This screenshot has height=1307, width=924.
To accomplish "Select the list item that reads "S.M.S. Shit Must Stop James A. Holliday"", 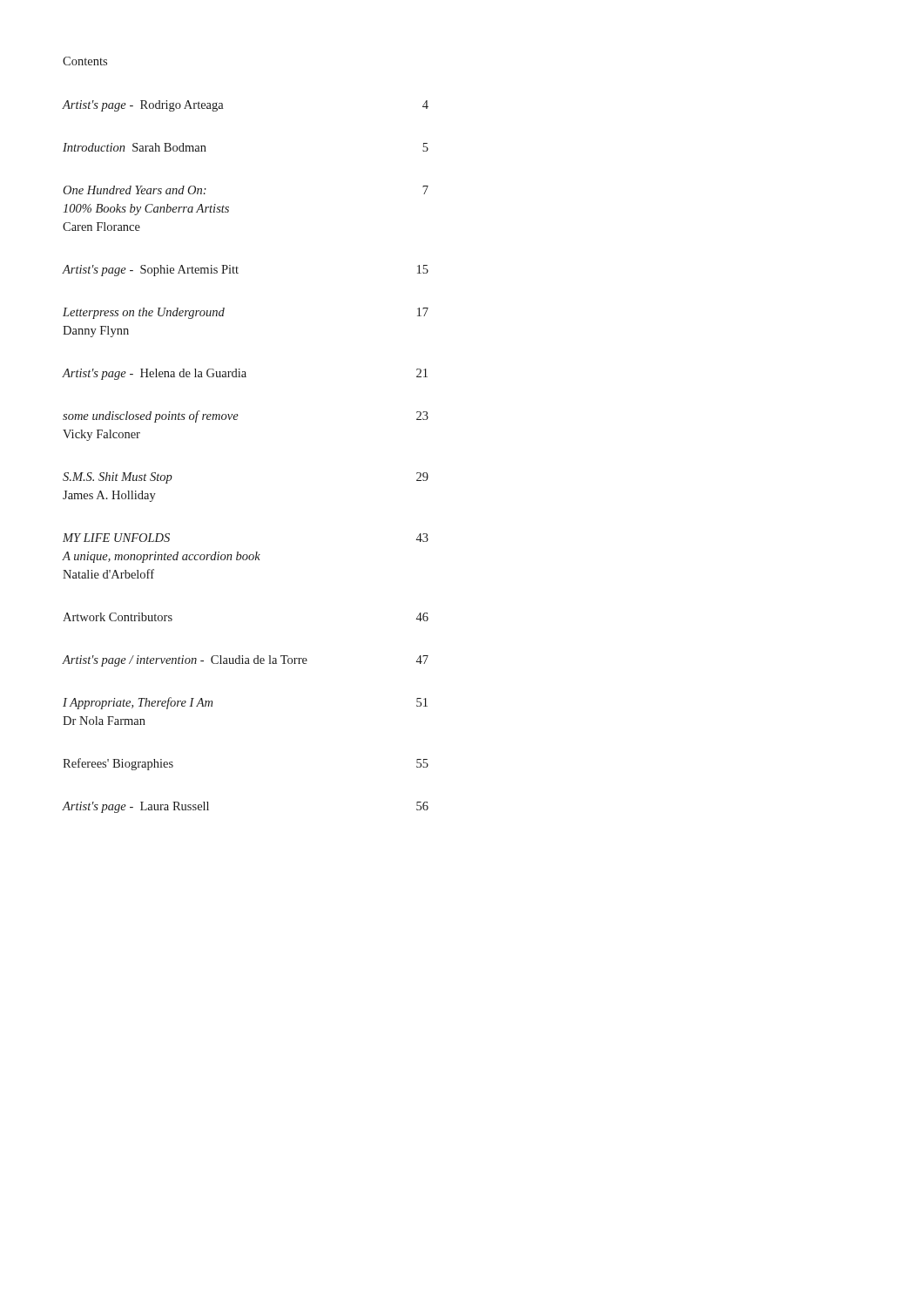I will pyautogui.click(x=116, y=478).
